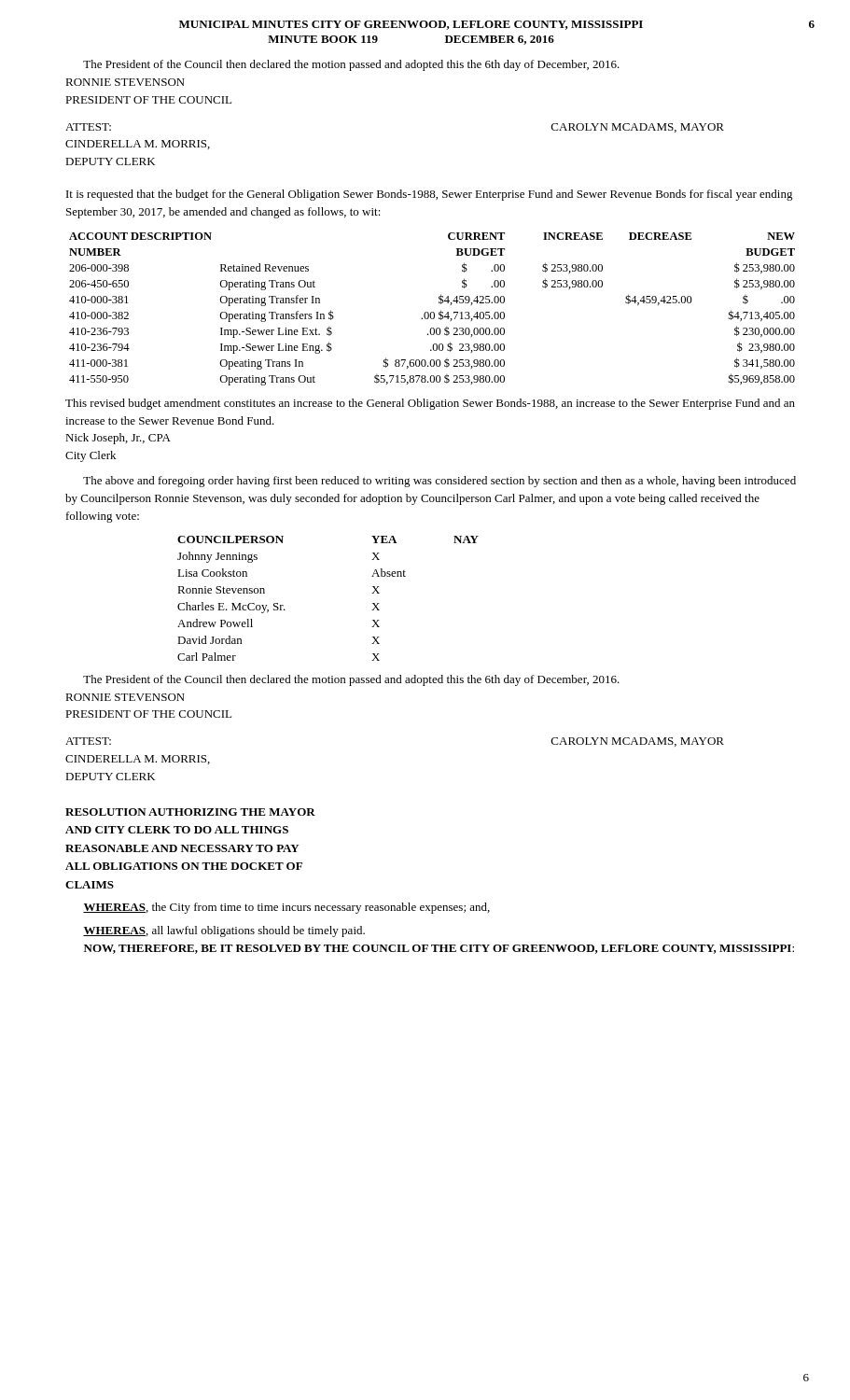Viewport: 850px width, 1400px height.
Task: Point to the text block starting "It is requested that"
Action: [x=429, y=203]
